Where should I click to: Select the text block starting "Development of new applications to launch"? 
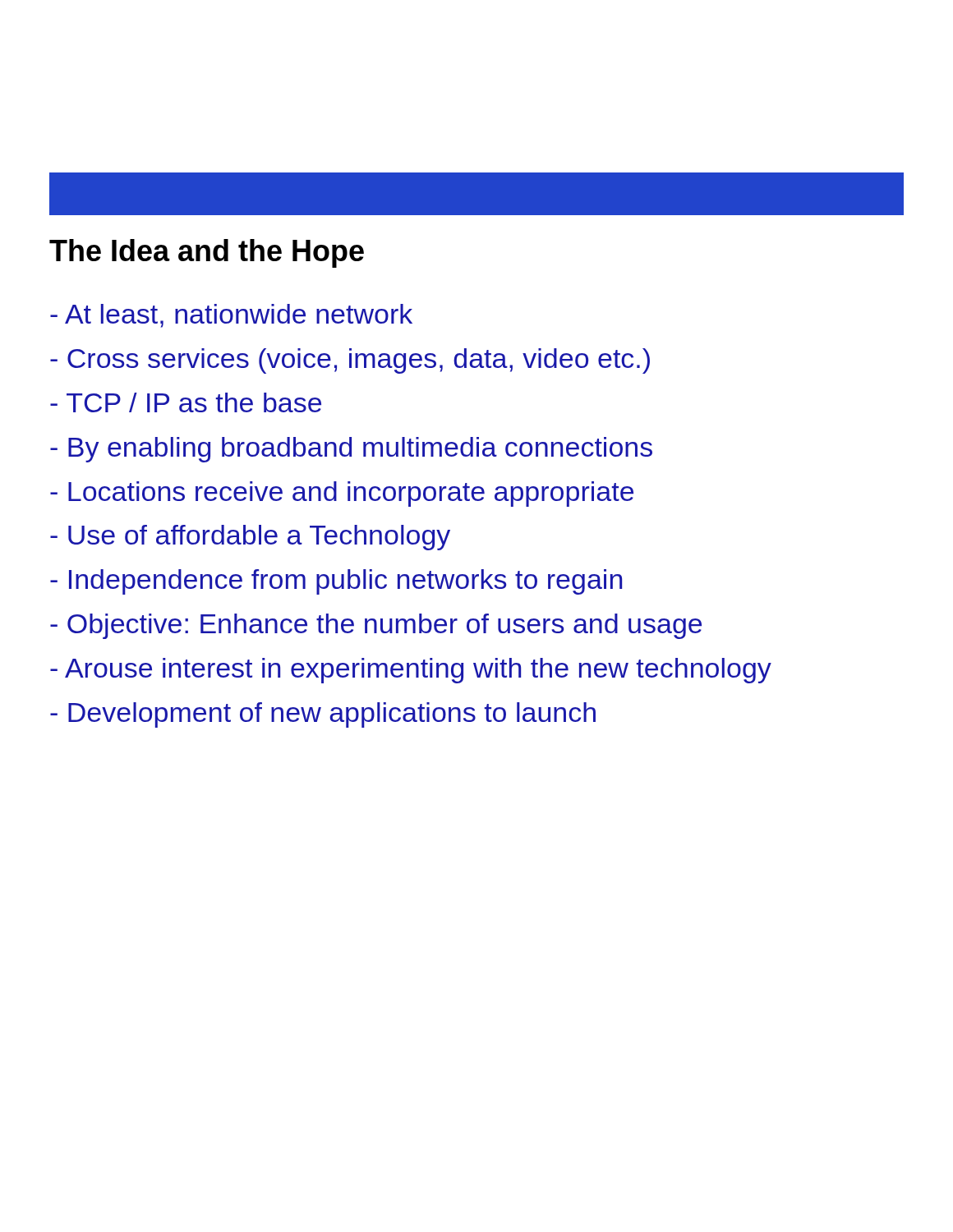pyautogui.click(x=323, y=712)
